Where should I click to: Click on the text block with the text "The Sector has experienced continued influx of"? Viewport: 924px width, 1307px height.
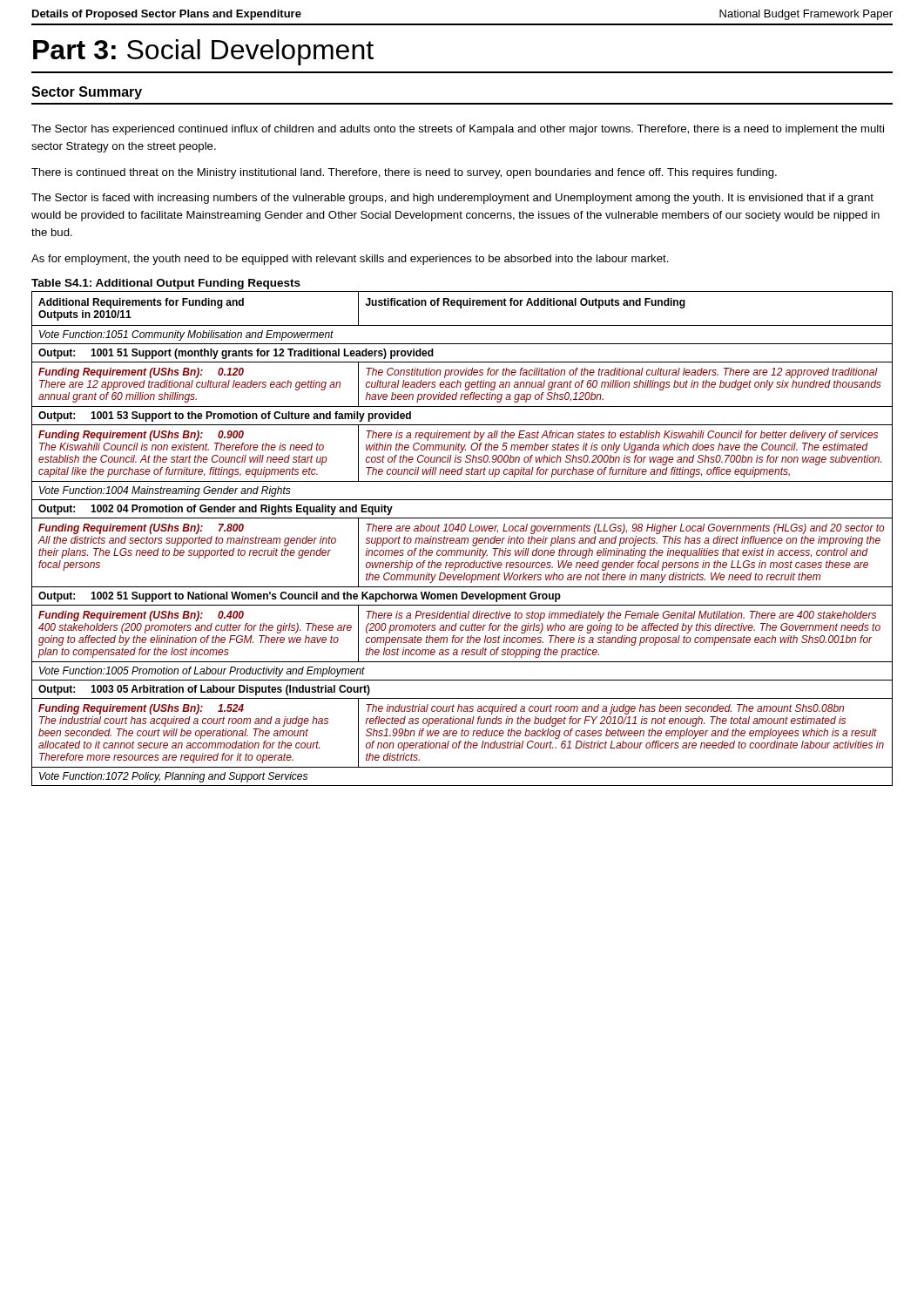458,137
